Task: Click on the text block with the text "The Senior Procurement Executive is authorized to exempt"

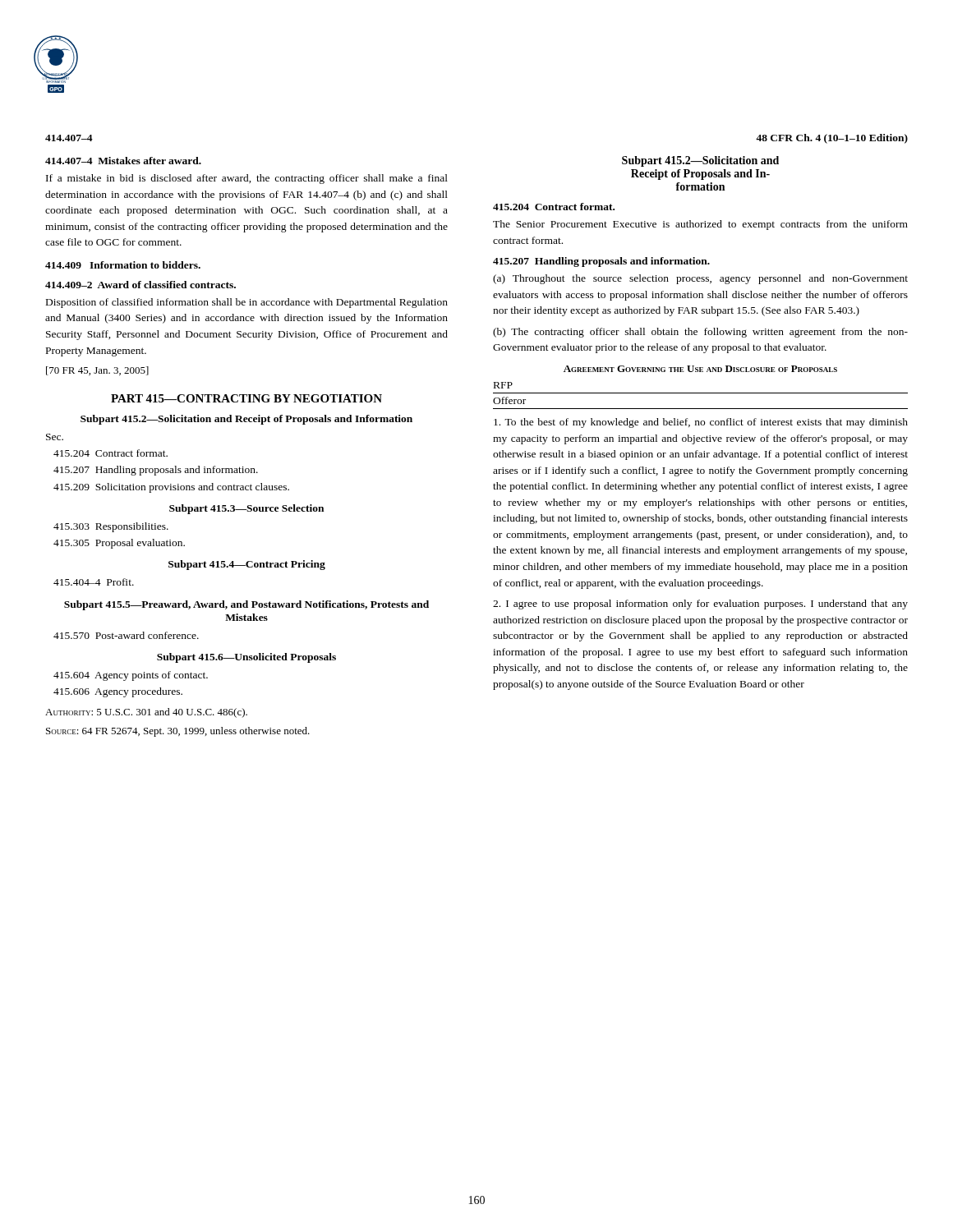Action: tap(700, 232)
